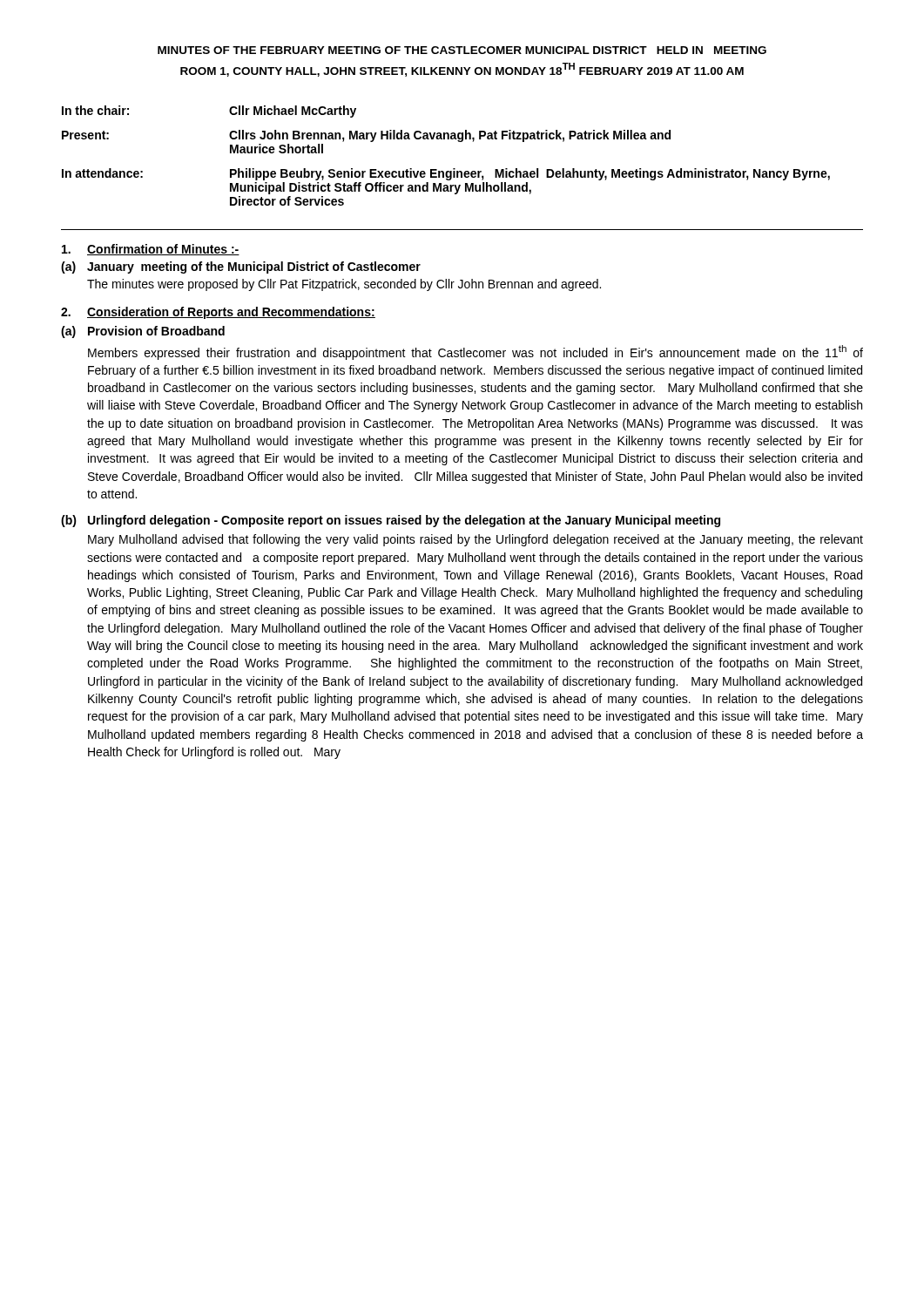Select the region starting "2.Consideration of Reports and Recommendations:"
Viewport: 924px width, 1307px height.
(218, 312)
